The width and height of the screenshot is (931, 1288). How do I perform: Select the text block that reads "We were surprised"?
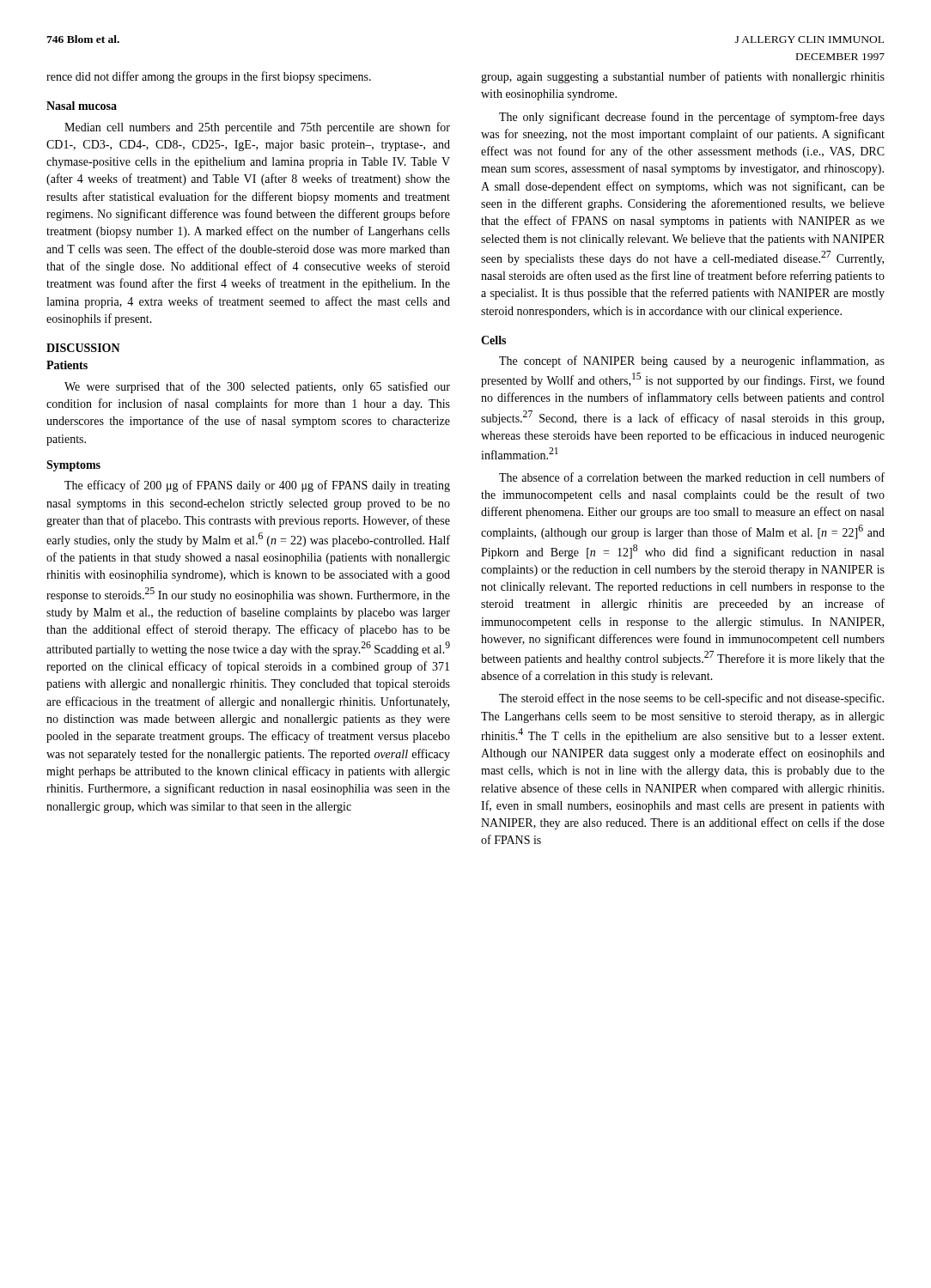pos(248,413)
